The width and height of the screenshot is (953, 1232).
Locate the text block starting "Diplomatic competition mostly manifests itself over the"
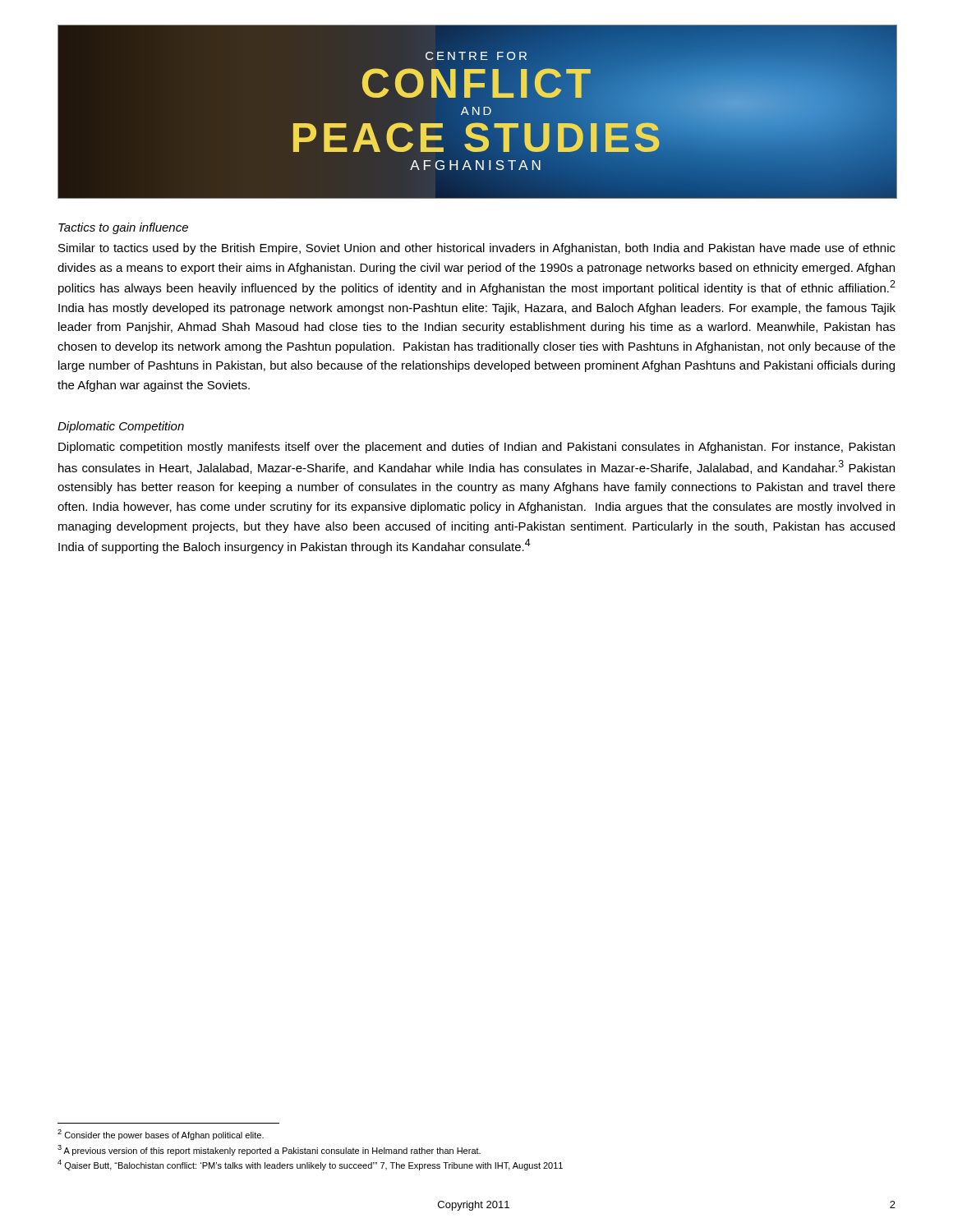(x=476, y=497)
